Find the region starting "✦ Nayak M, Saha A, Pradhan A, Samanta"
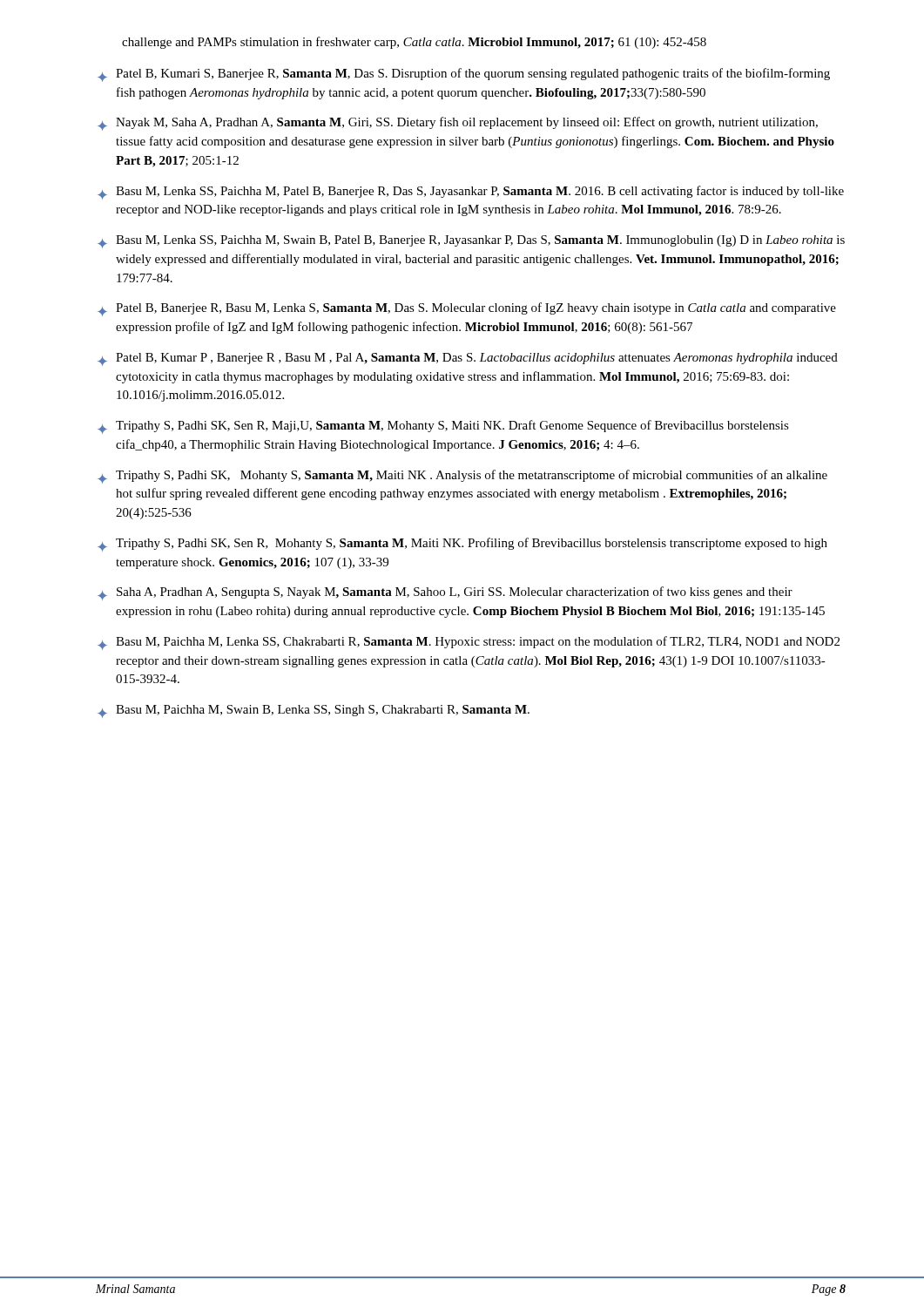 click(471, 142)
